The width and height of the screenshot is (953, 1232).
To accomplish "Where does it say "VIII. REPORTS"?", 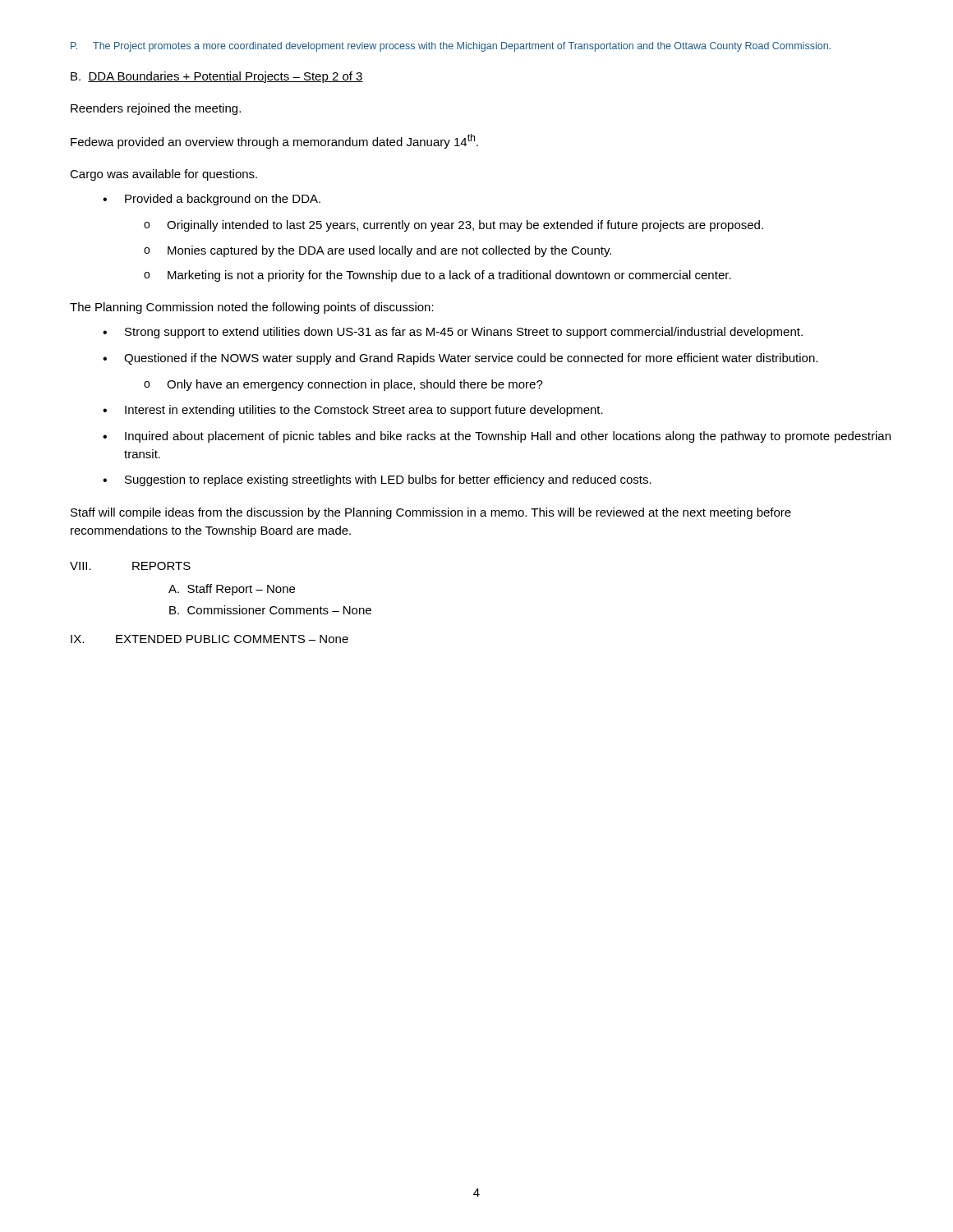I will click(130, 565).
